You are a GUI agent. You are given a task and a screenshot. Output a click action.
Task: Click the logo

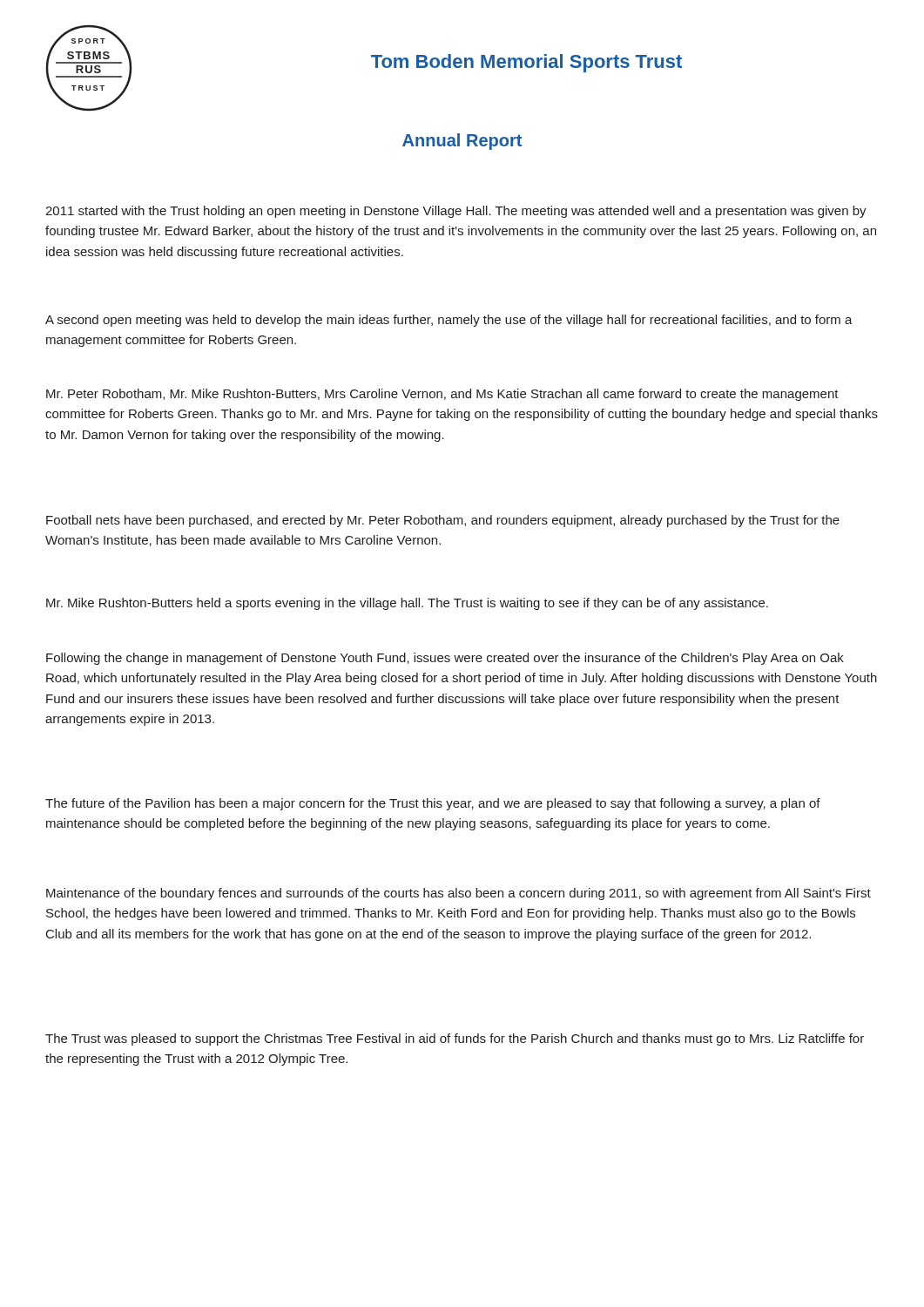point(89,68)
